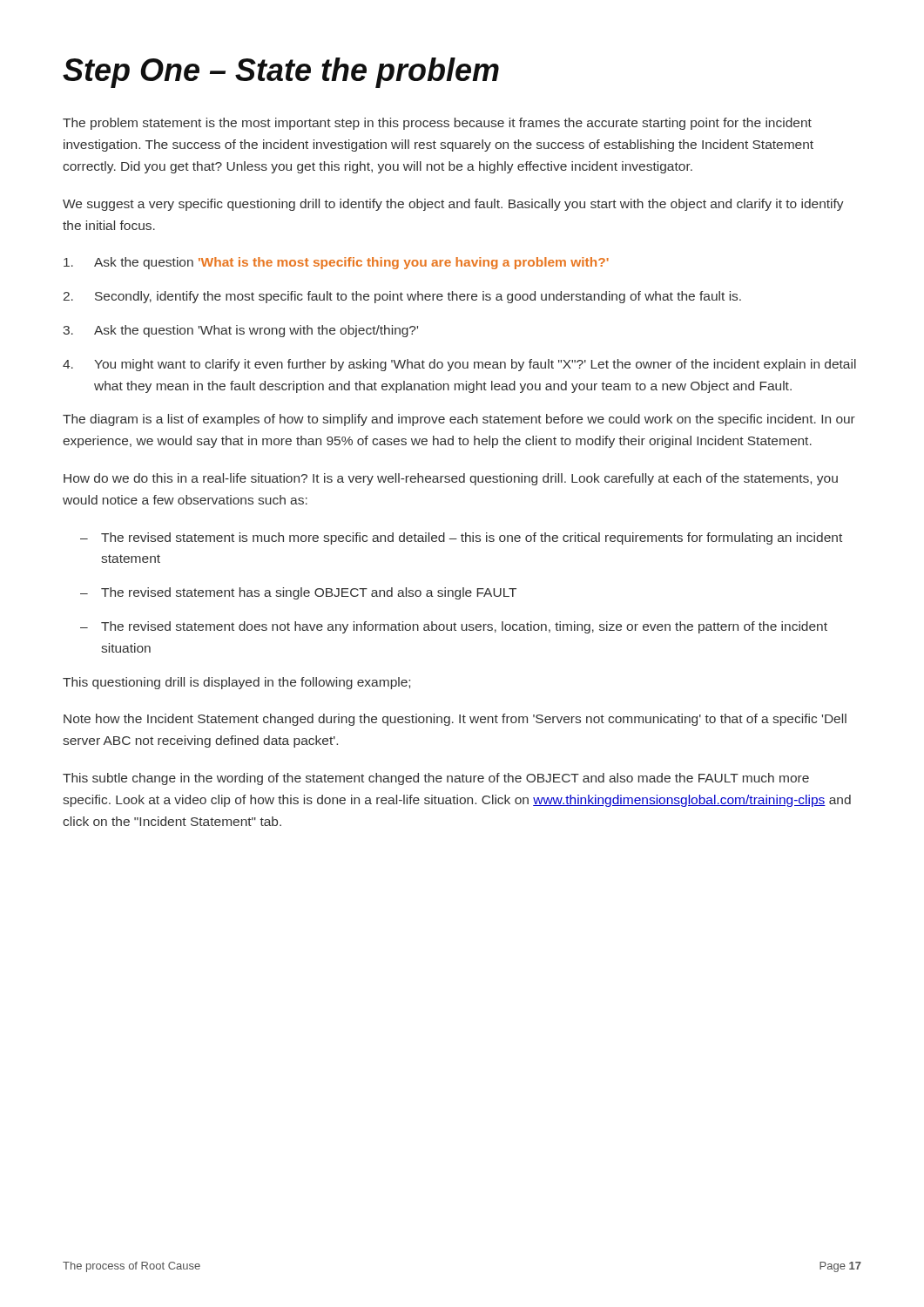Find the list item that reads "Ask the question 'What is the most specific"

(x=462, y=263)
